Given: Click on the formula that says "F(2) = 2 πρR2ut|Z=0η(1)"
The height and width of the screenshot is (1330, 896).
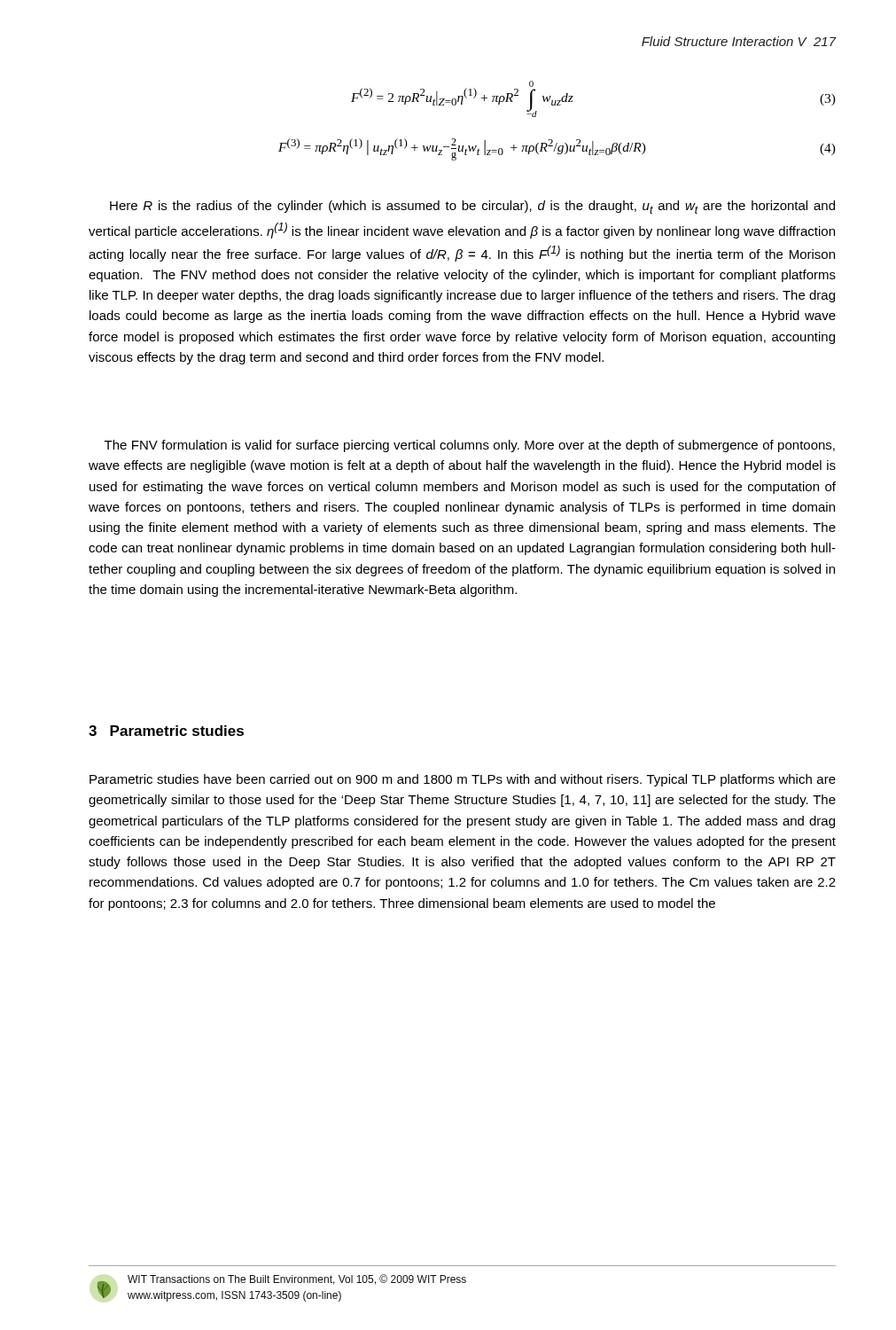Looking at the screenshot, I should (x=462, y=98).
